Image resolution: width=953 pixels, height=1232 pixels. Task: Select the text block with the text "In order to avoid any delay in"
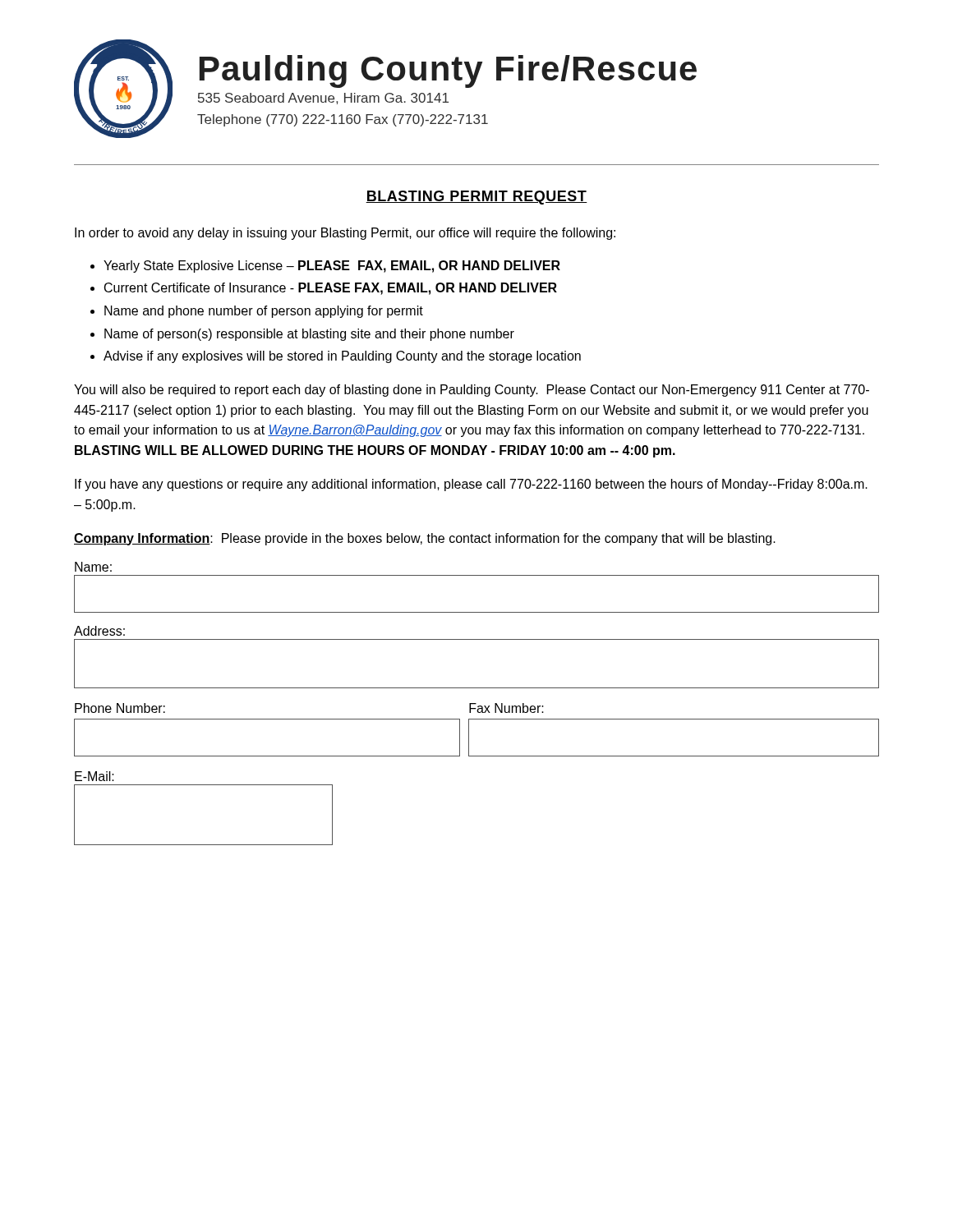click(x=476, y=234)
